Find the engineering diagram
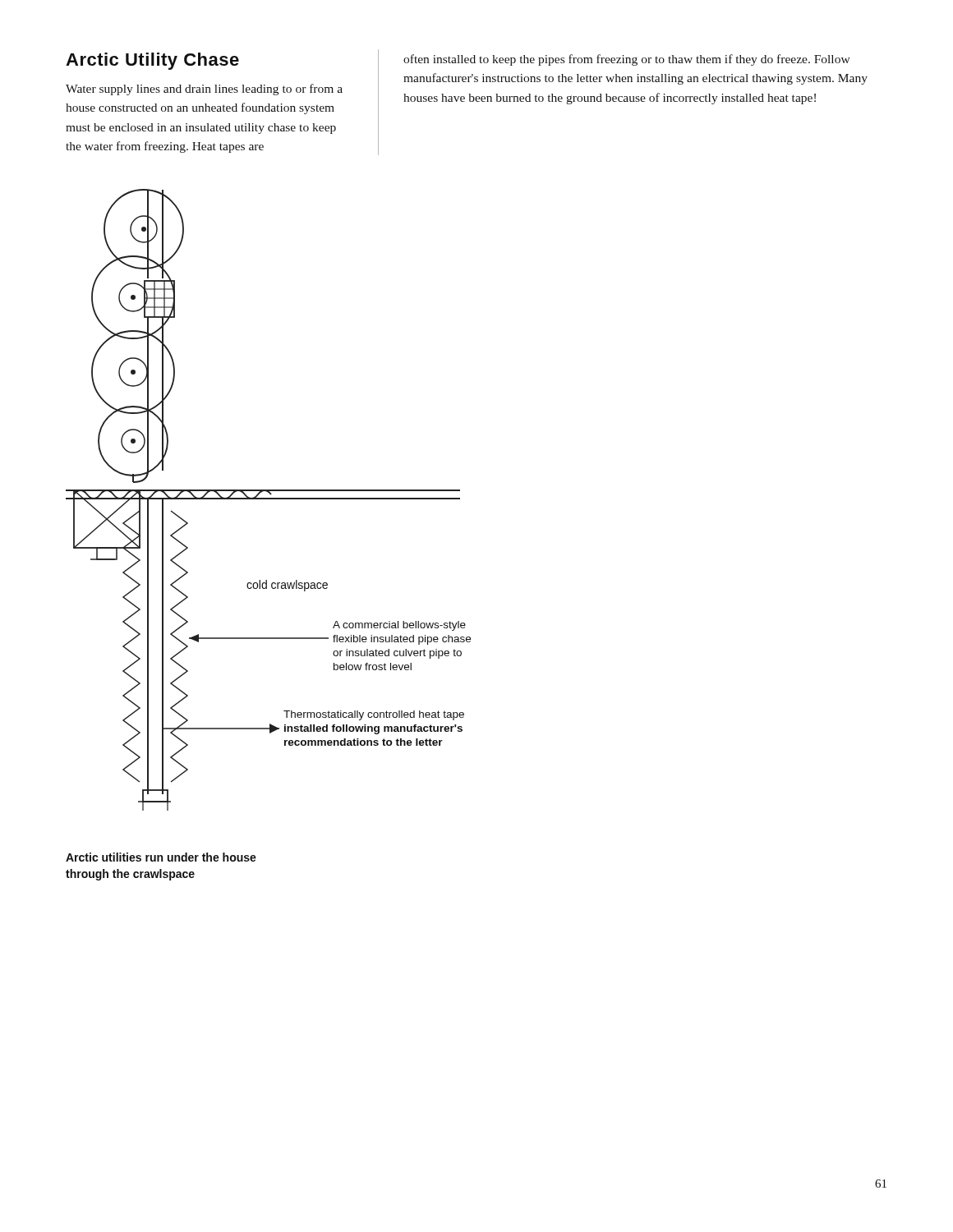 point(476,507)
